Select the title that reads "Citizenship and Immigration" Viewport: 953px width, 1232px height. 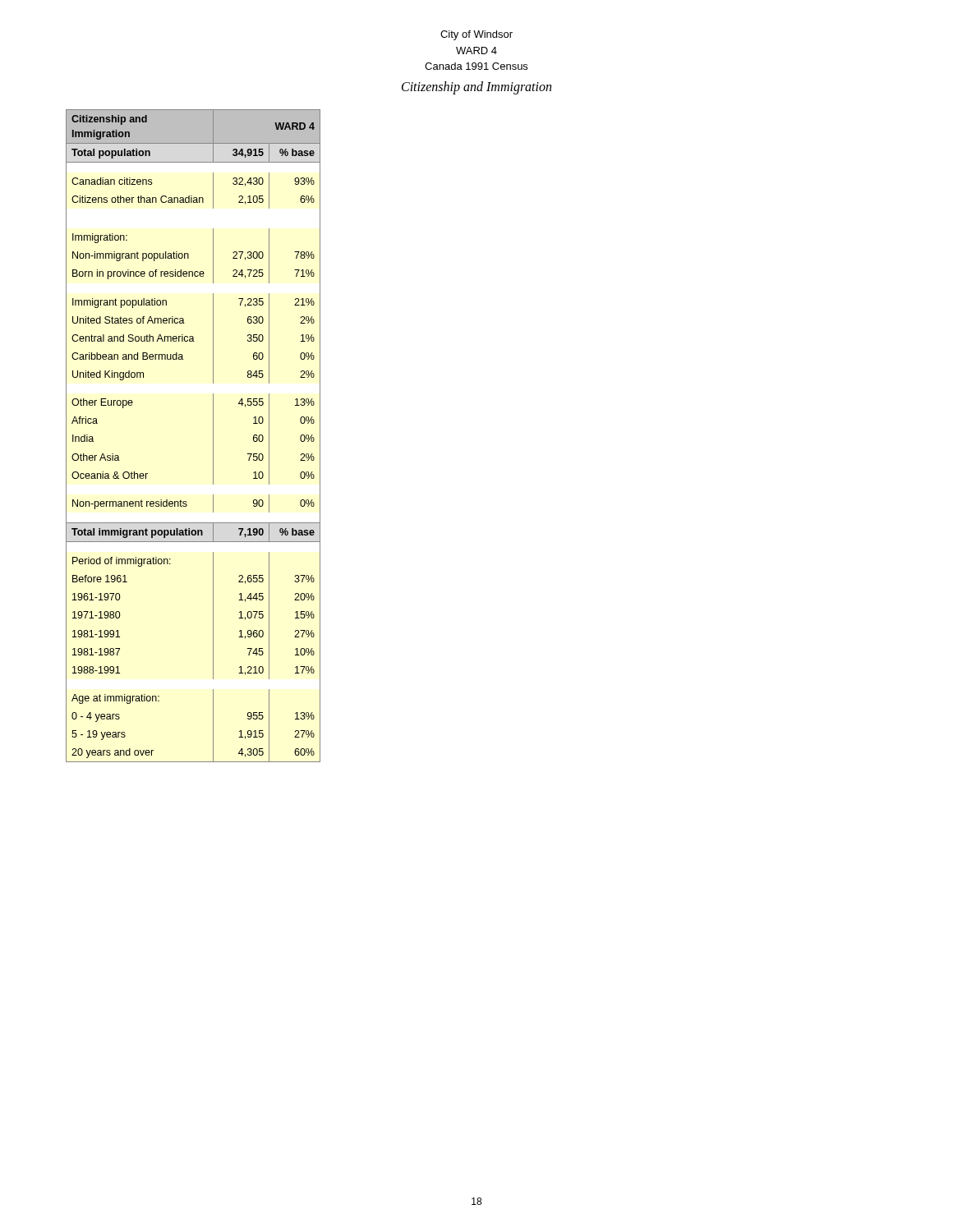point(476,86)
